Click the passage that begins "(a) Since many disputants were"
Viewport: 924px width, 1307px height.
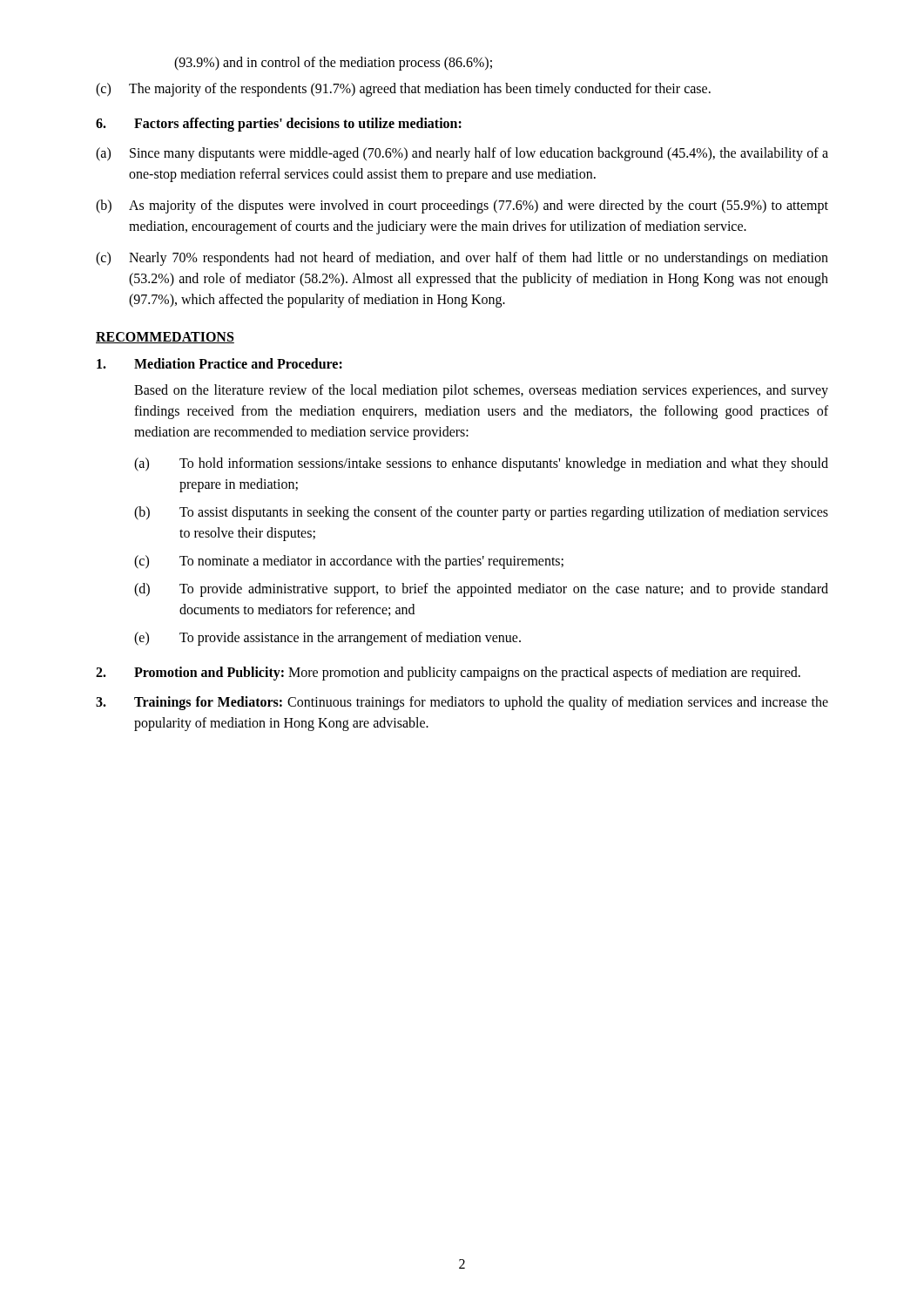click(462, 164)
